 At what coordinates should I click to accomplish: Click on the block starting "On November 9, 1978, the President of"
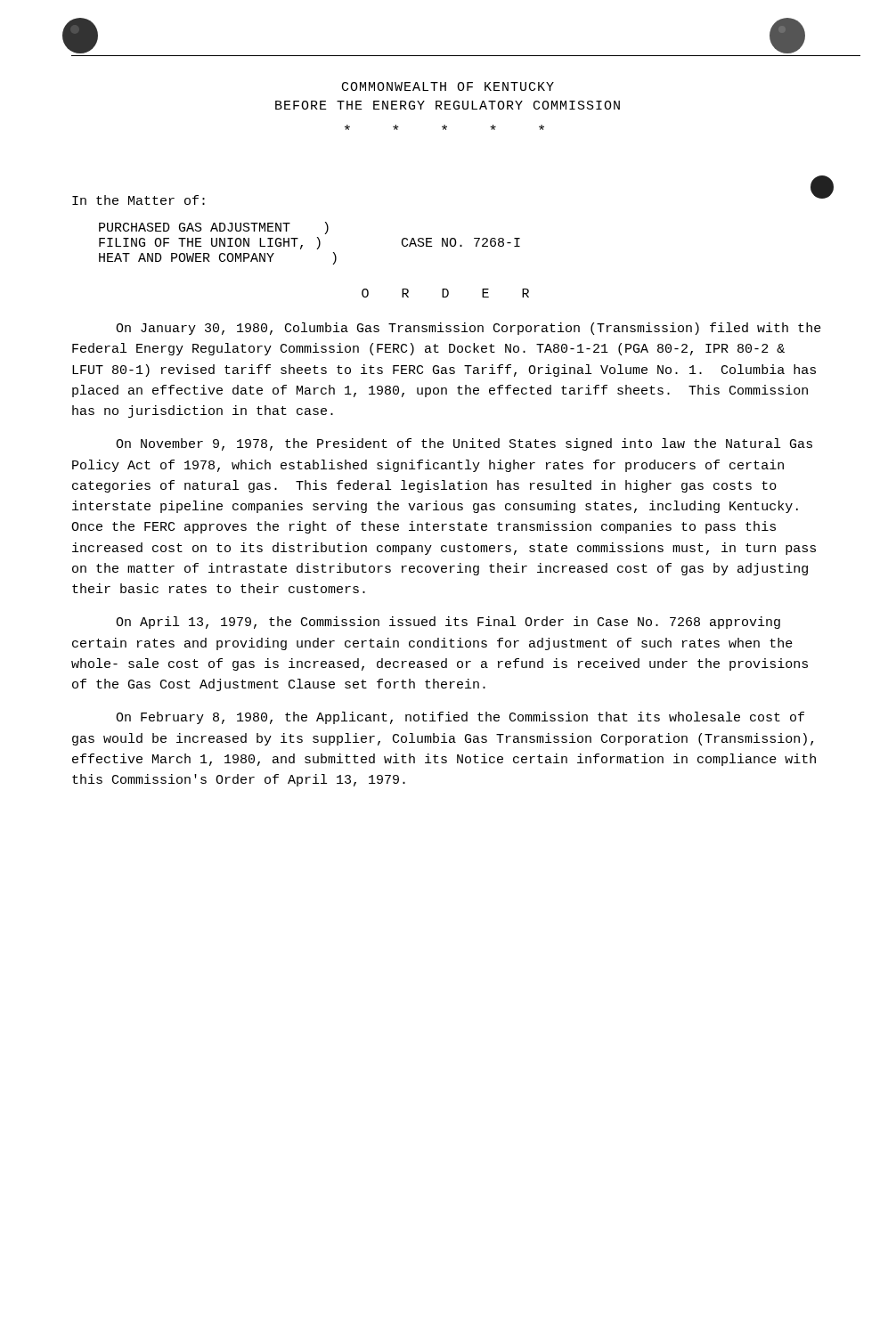(x=444, y=518)
